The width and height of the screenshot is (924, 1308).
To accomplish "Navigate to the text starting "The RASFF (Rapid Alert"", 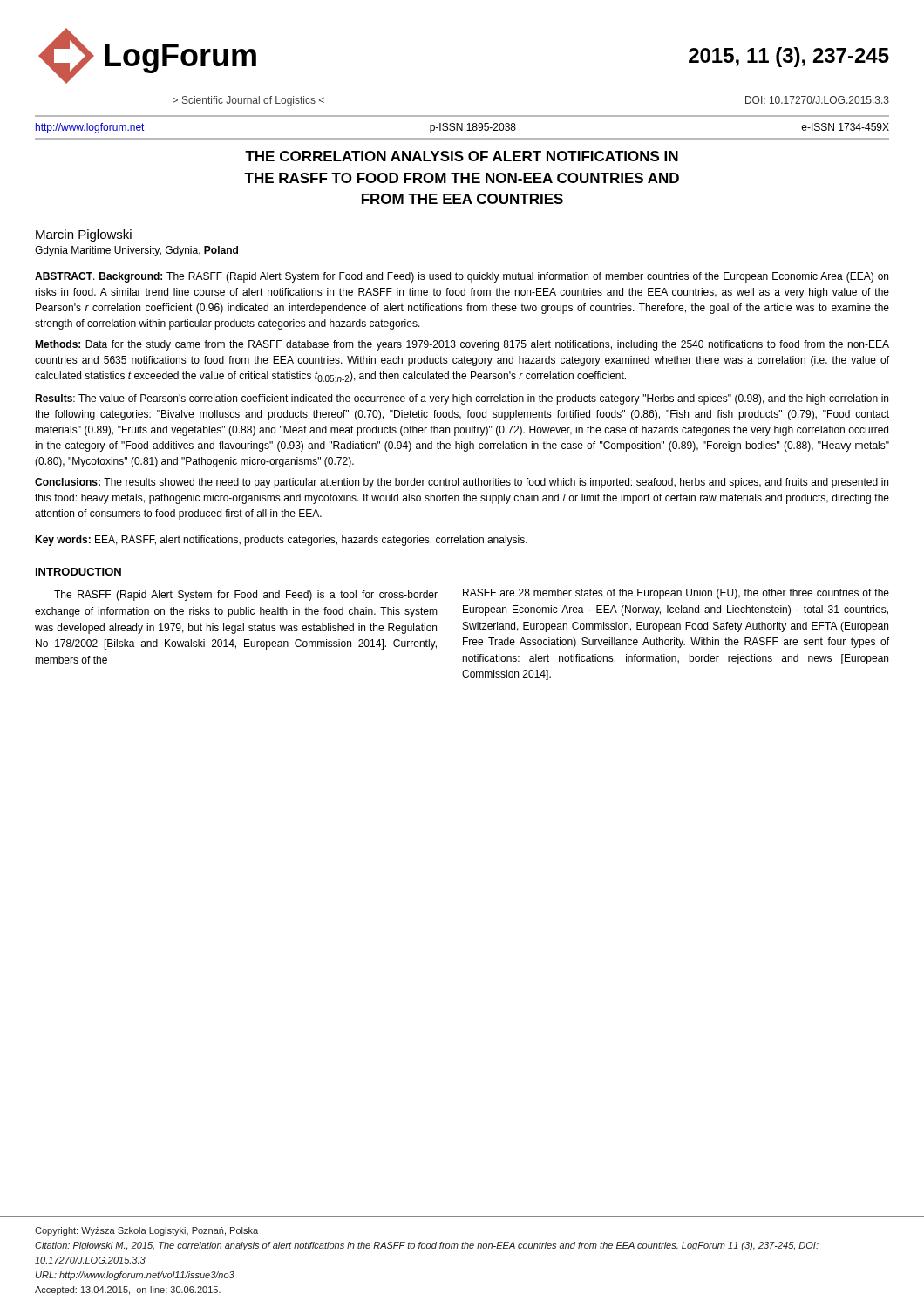I will click(236, 628).
